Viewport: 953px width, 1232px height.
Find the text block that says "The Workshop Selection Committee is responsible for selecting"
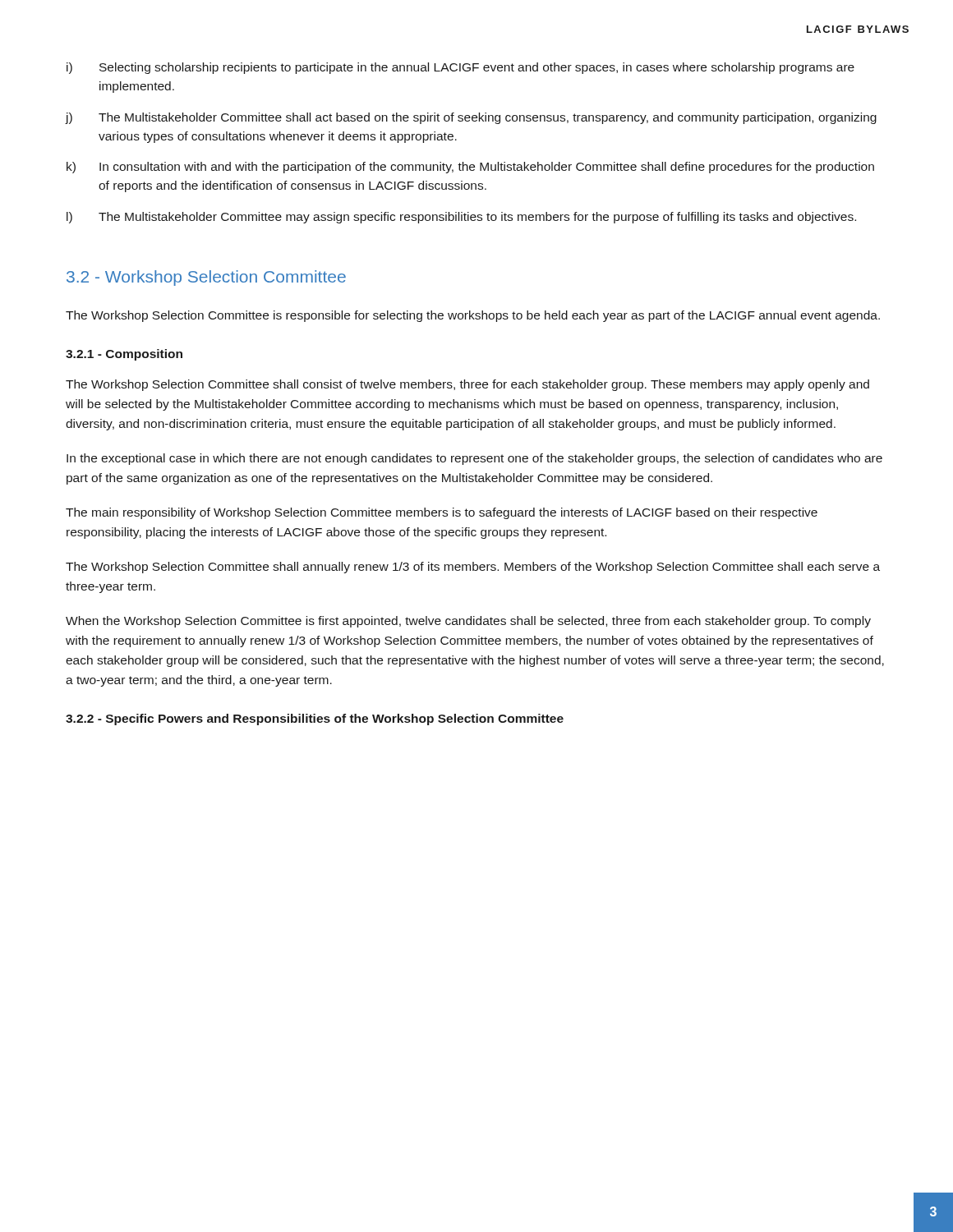473,315
